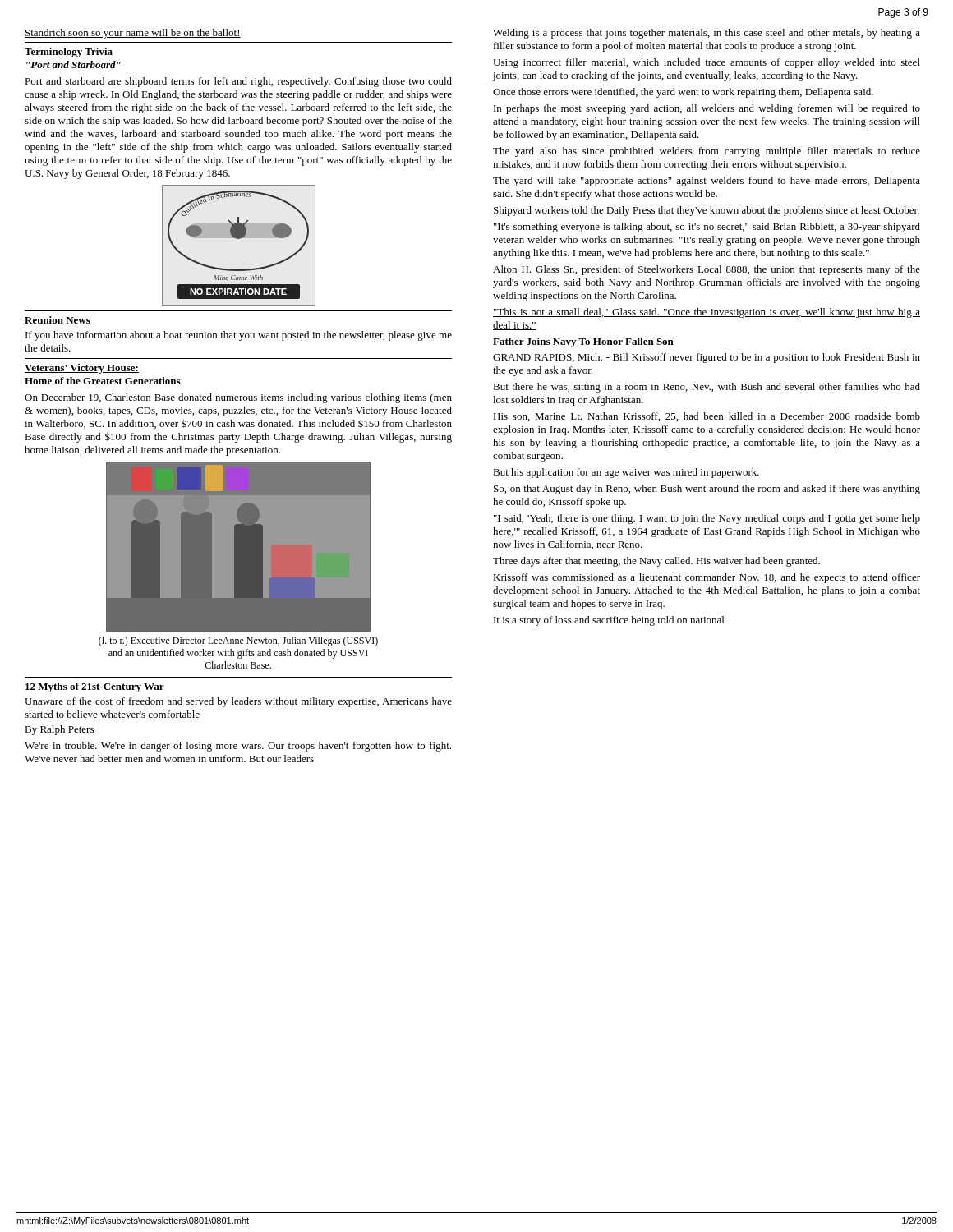The image size is (953, 1232).
Task: Locate the text block with the text ""I said, 'Yeah, there is one thing."
Action: 707,531
